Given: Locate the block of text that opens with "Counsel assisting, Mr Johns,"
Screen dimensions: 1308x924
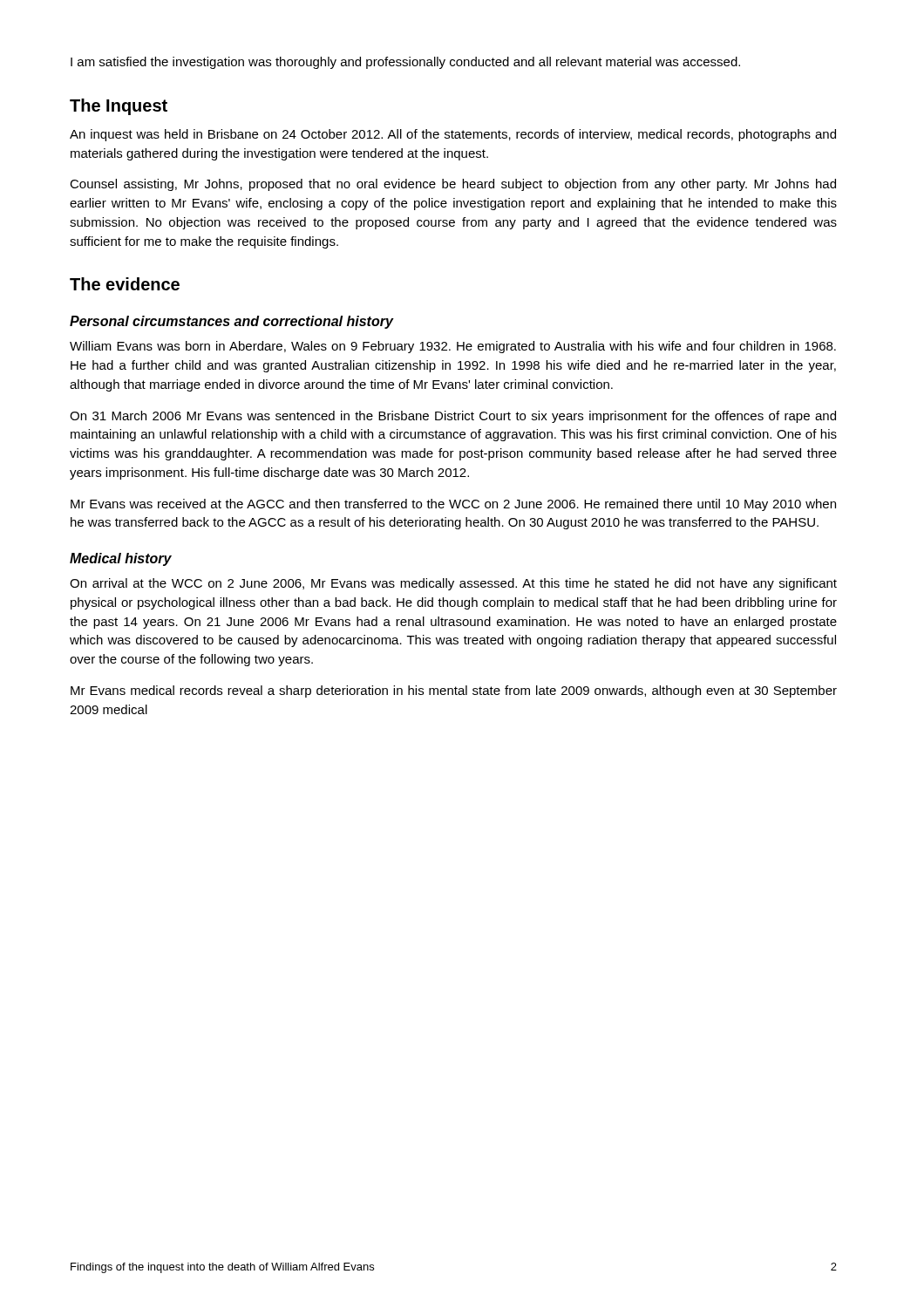Looking at the screenshot, I should point(453,212).
